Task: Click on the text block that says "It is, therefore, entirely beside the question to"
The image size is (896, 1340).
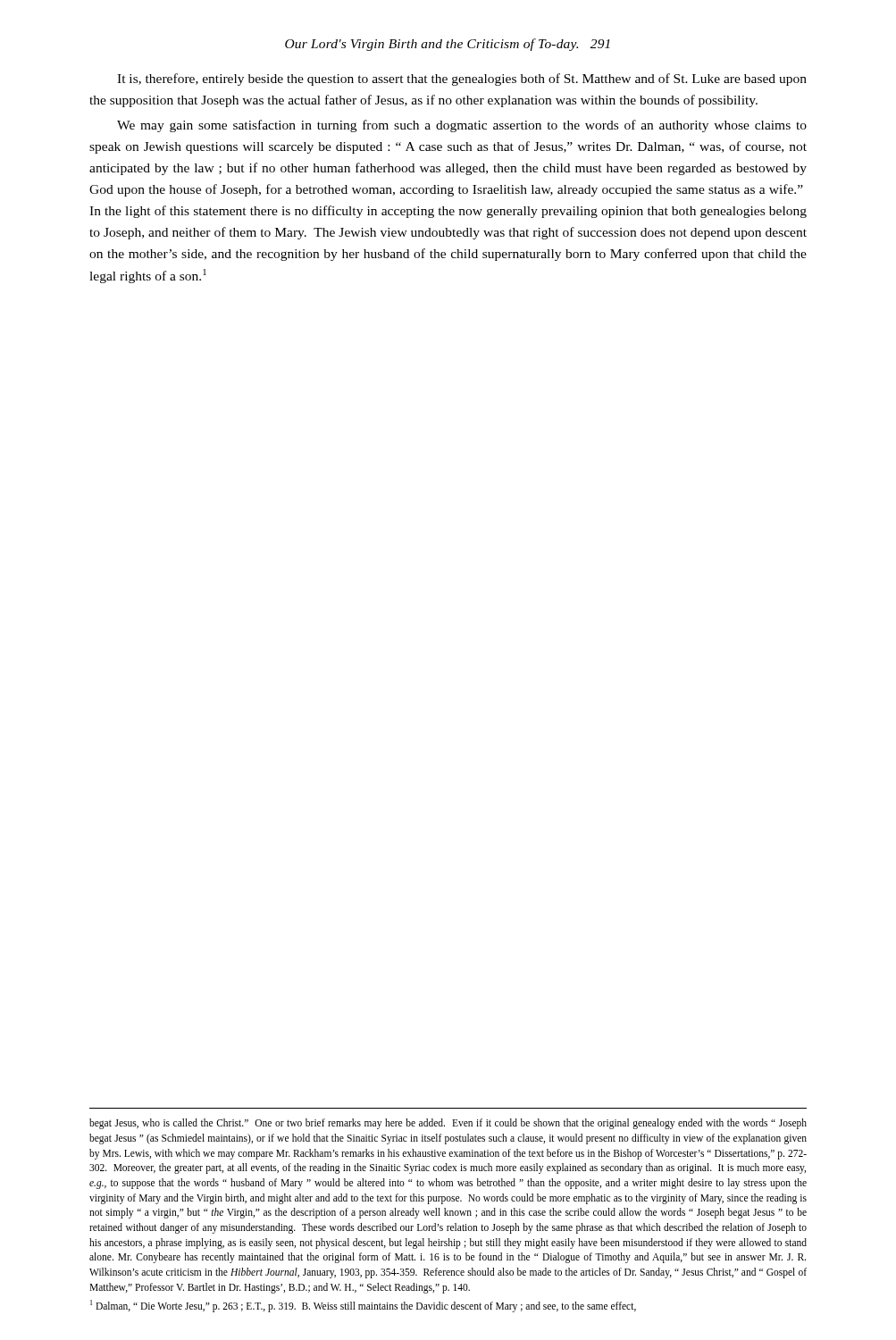Action: (448, 177)
